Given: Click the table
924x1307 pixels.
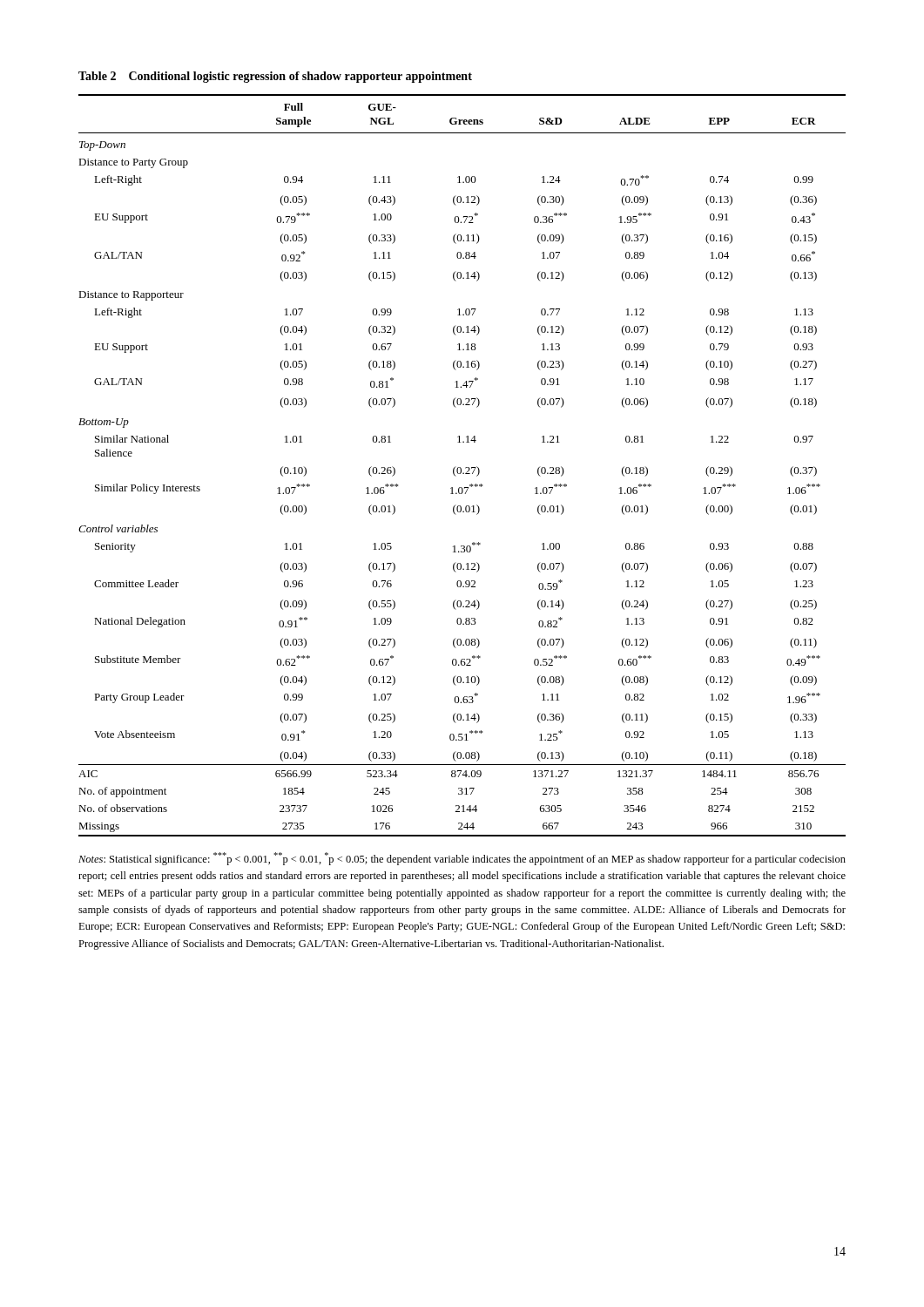Looking at the screenshot, I should tap(462, 465).
